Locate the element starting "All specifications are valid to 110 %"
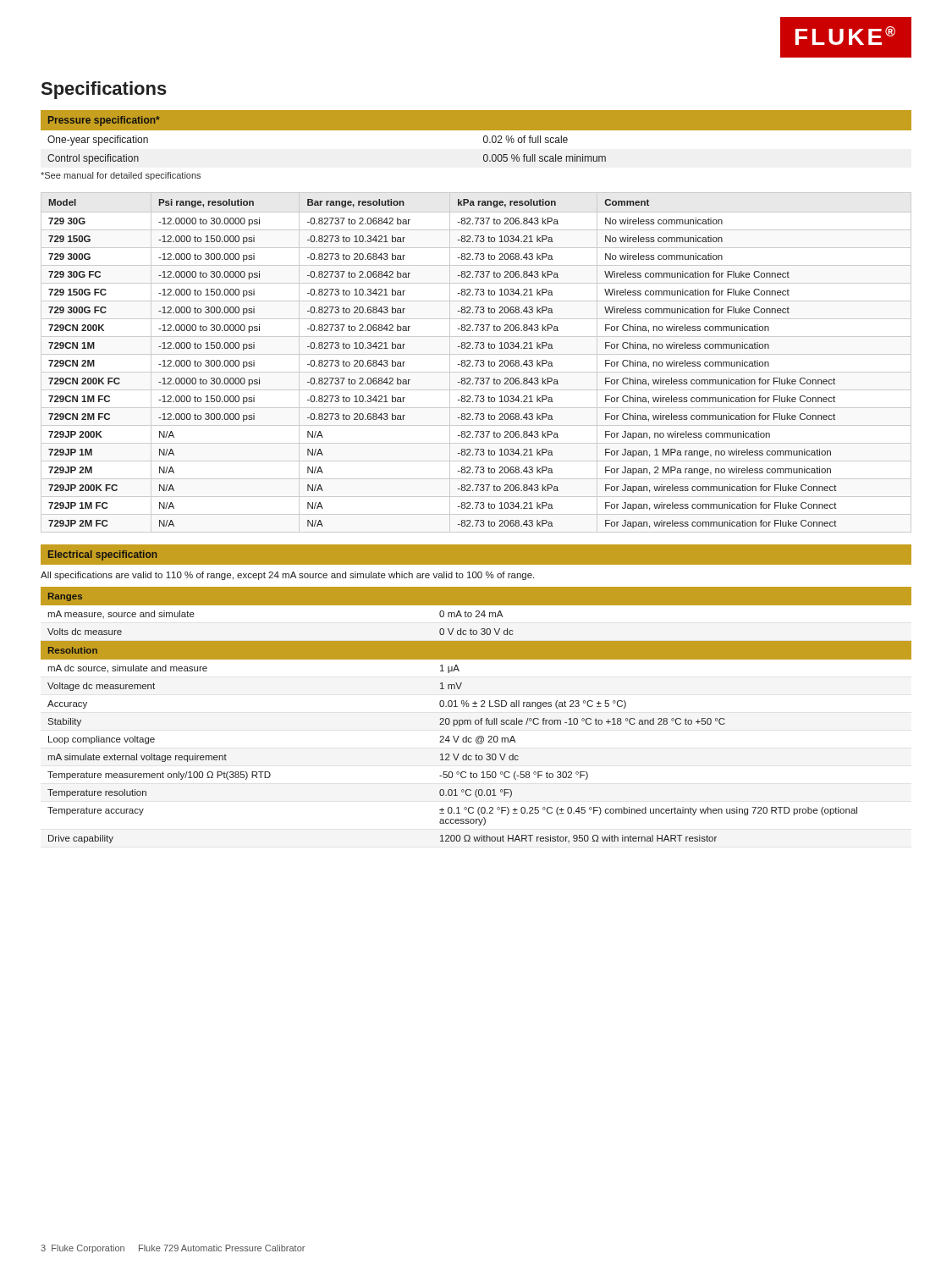Viewport: 952px width, 1270px height. pos(288,575)
